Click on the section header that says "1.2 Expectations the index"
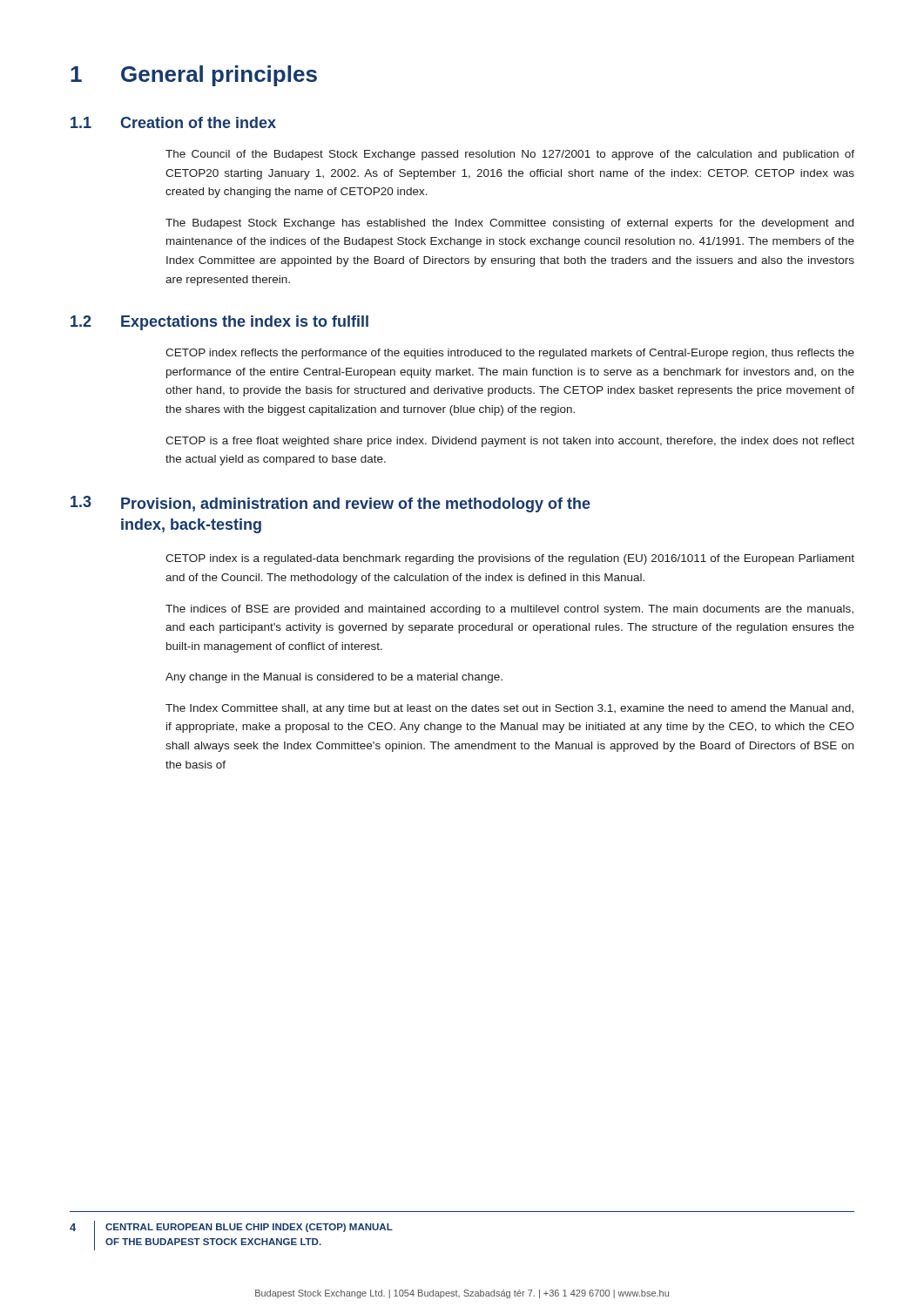The image size is (924, 1307). [219, 323]
